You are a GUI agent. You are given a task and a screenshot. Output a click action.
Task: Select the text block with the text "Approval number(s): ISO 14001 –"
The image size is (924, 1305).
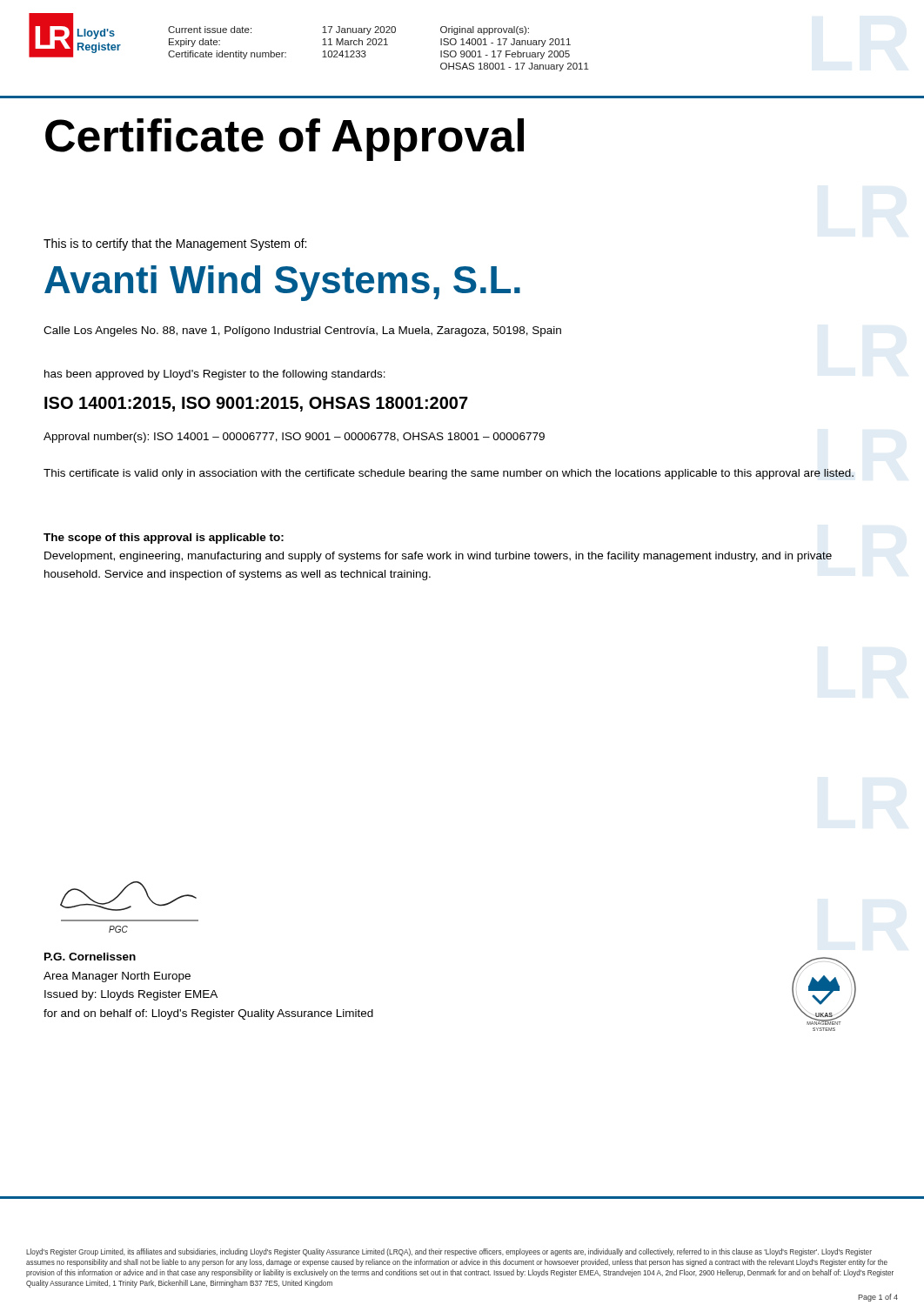(x=294, y=436)
